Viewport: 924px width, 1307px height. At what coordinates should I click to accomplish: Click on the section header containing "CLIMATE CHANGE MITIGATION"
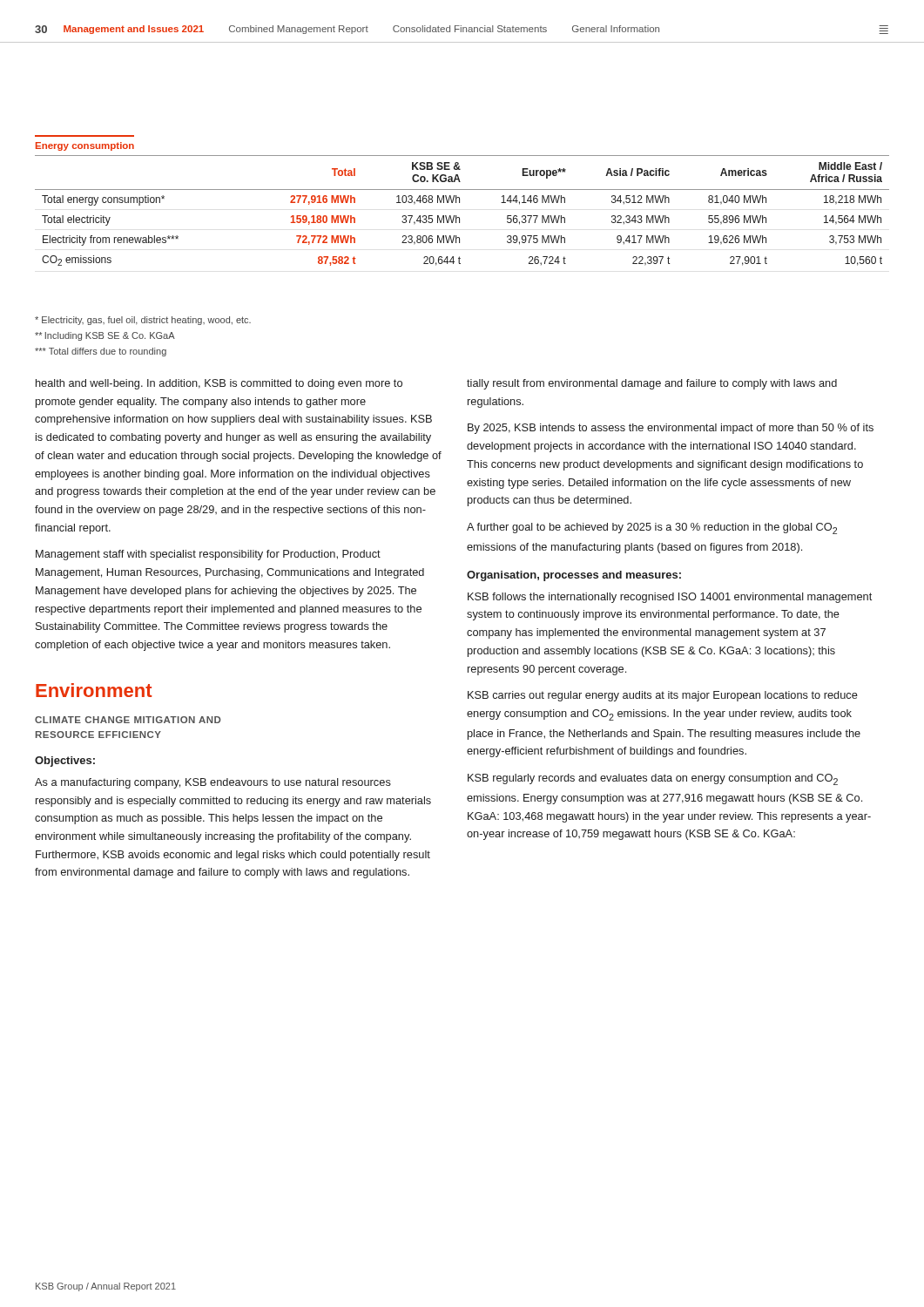click(128, 727)
